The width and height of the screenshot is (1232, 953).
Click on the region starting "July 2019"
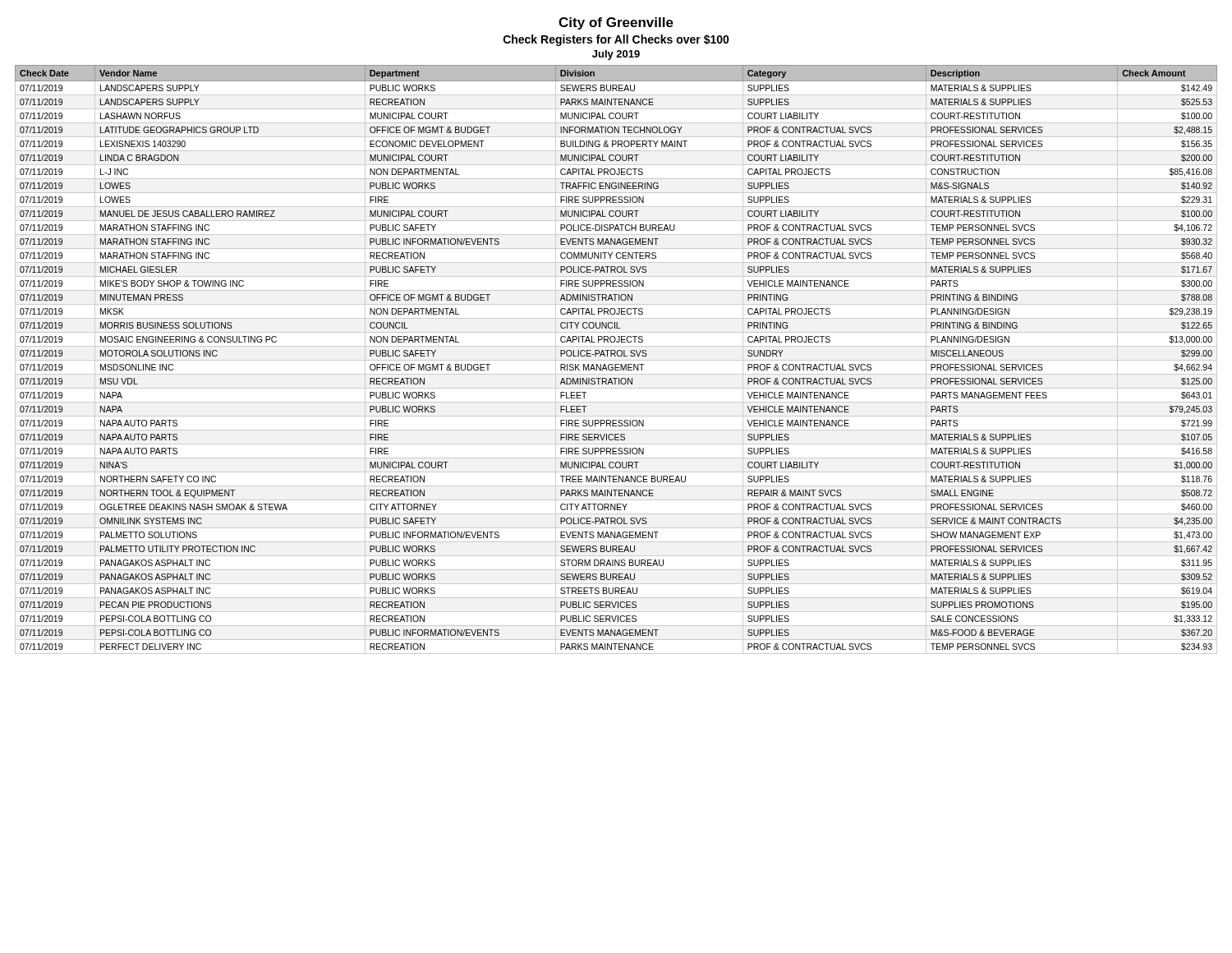(x=616, y=54)
